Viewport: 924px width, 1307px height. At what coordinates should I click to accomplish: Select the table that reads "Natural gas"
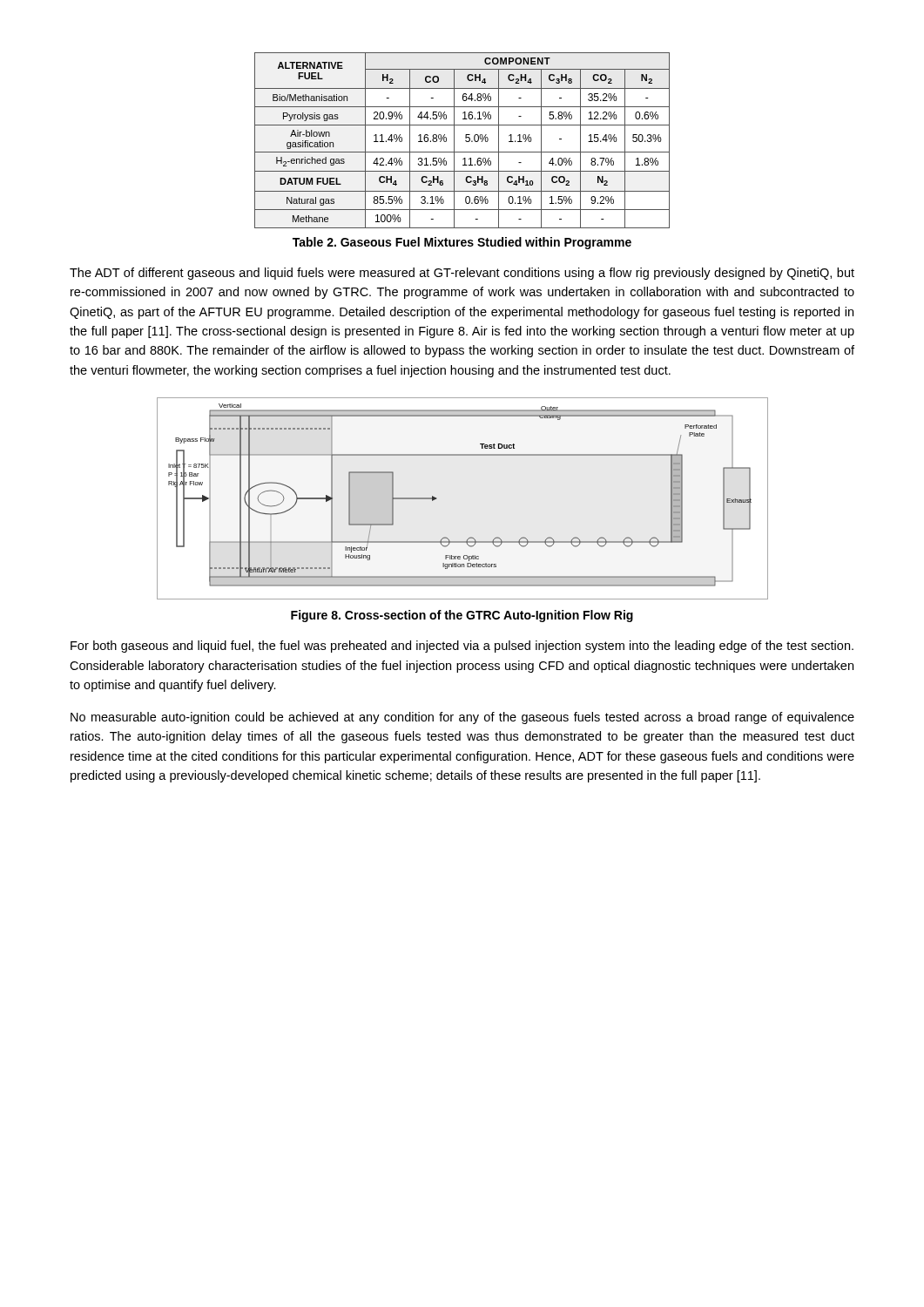tap(462, 140)
